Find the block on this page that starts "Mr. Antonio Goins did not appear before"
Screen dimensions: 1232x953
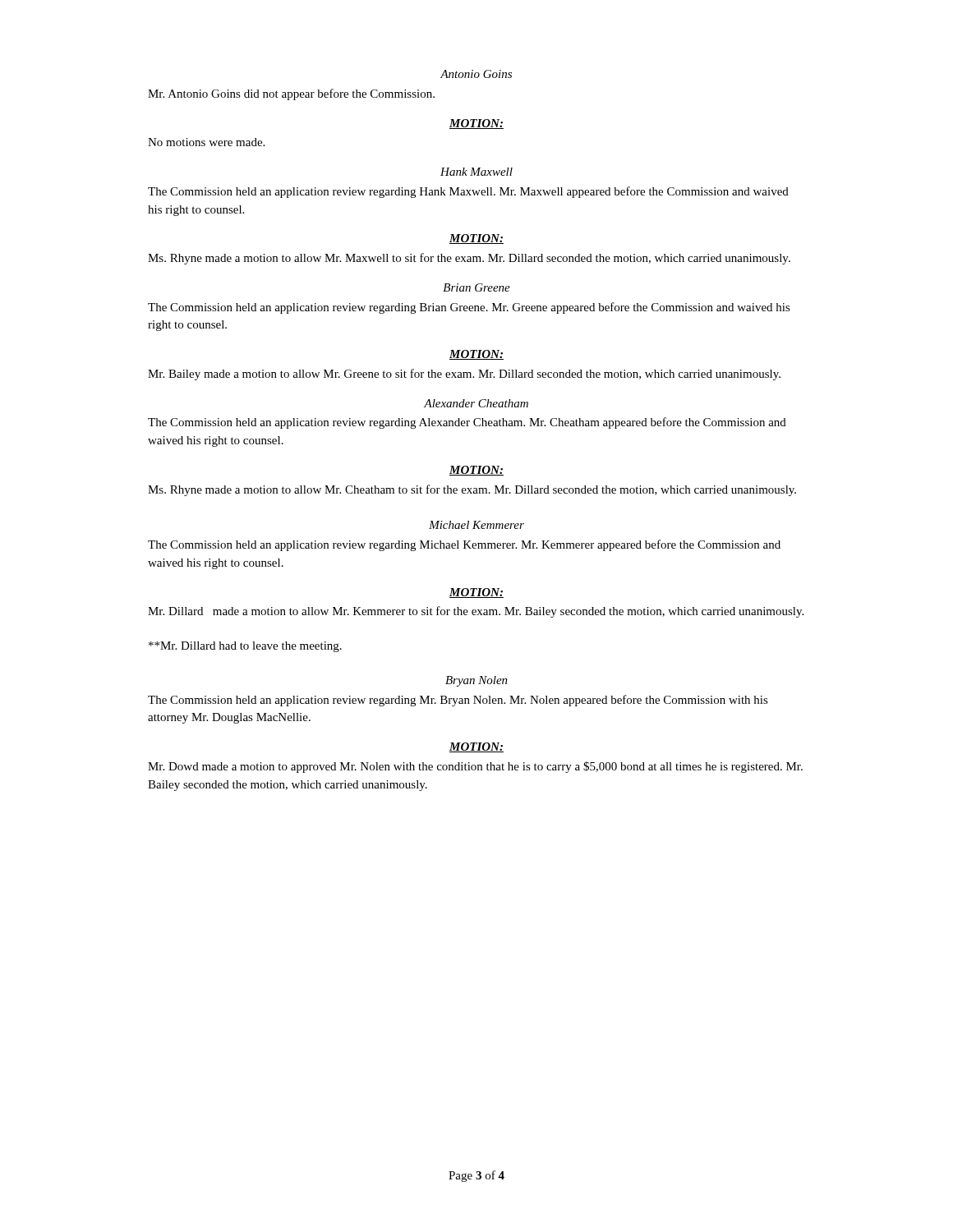pyautogui.click(x=291, y=94)
